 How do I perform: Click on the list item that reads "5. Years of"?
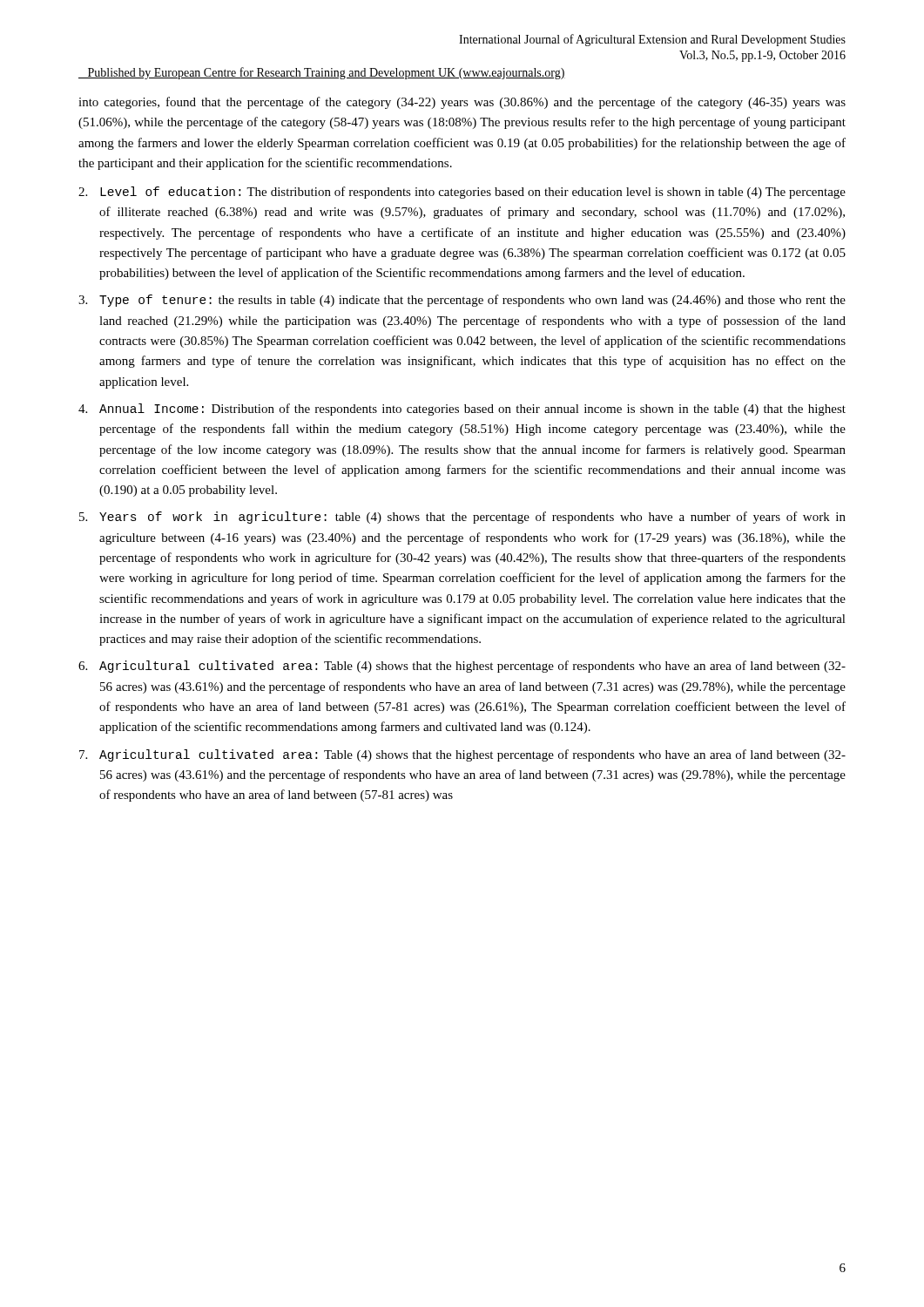pos(462,578)
